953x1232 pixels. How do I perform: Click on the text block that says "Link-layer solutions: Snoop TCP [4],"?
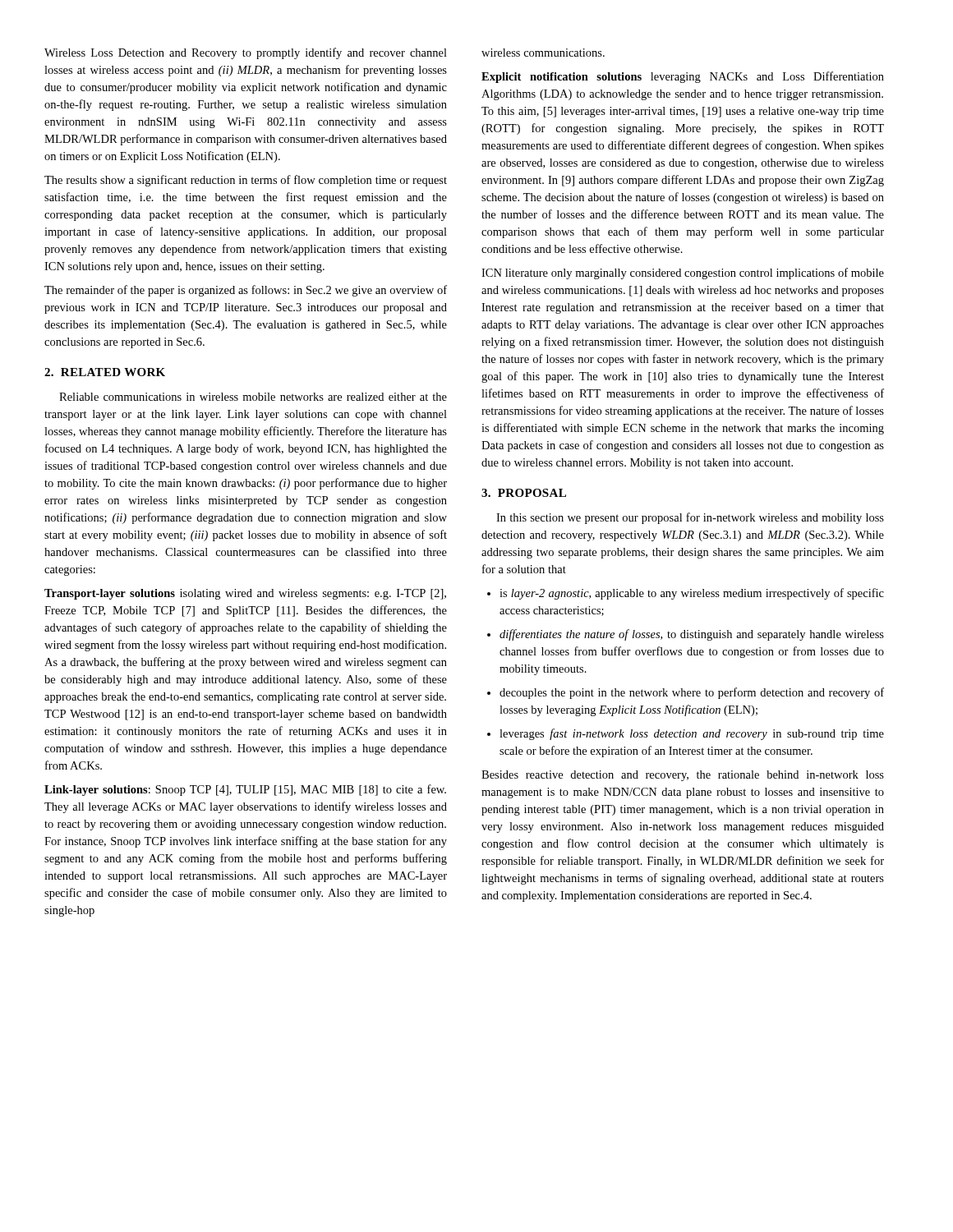[x=246, y=850]
